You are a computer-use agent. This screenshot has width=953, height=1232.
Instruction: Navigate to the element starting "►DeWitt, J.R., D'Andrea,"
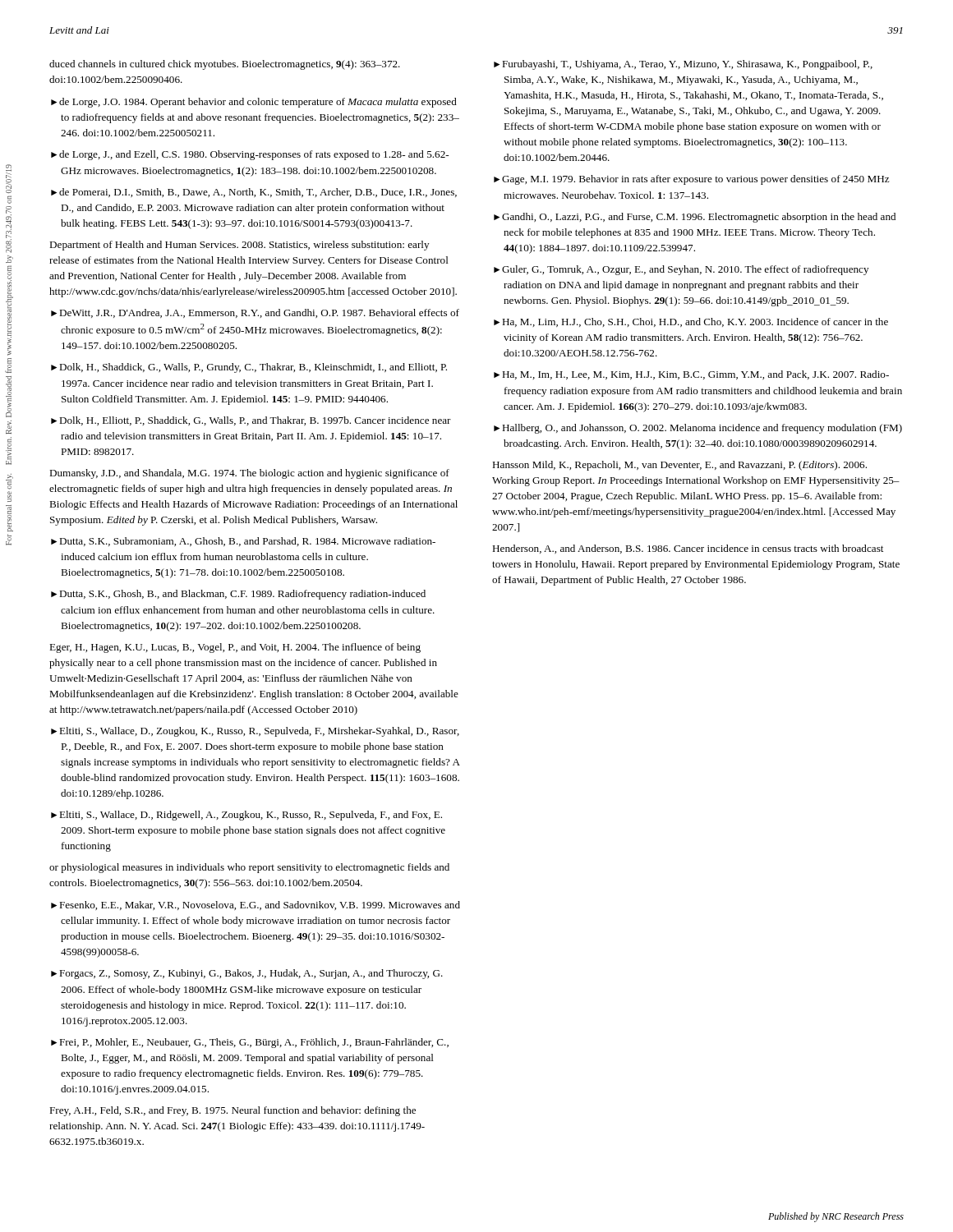pyautogui.click(x=254, y=329)
